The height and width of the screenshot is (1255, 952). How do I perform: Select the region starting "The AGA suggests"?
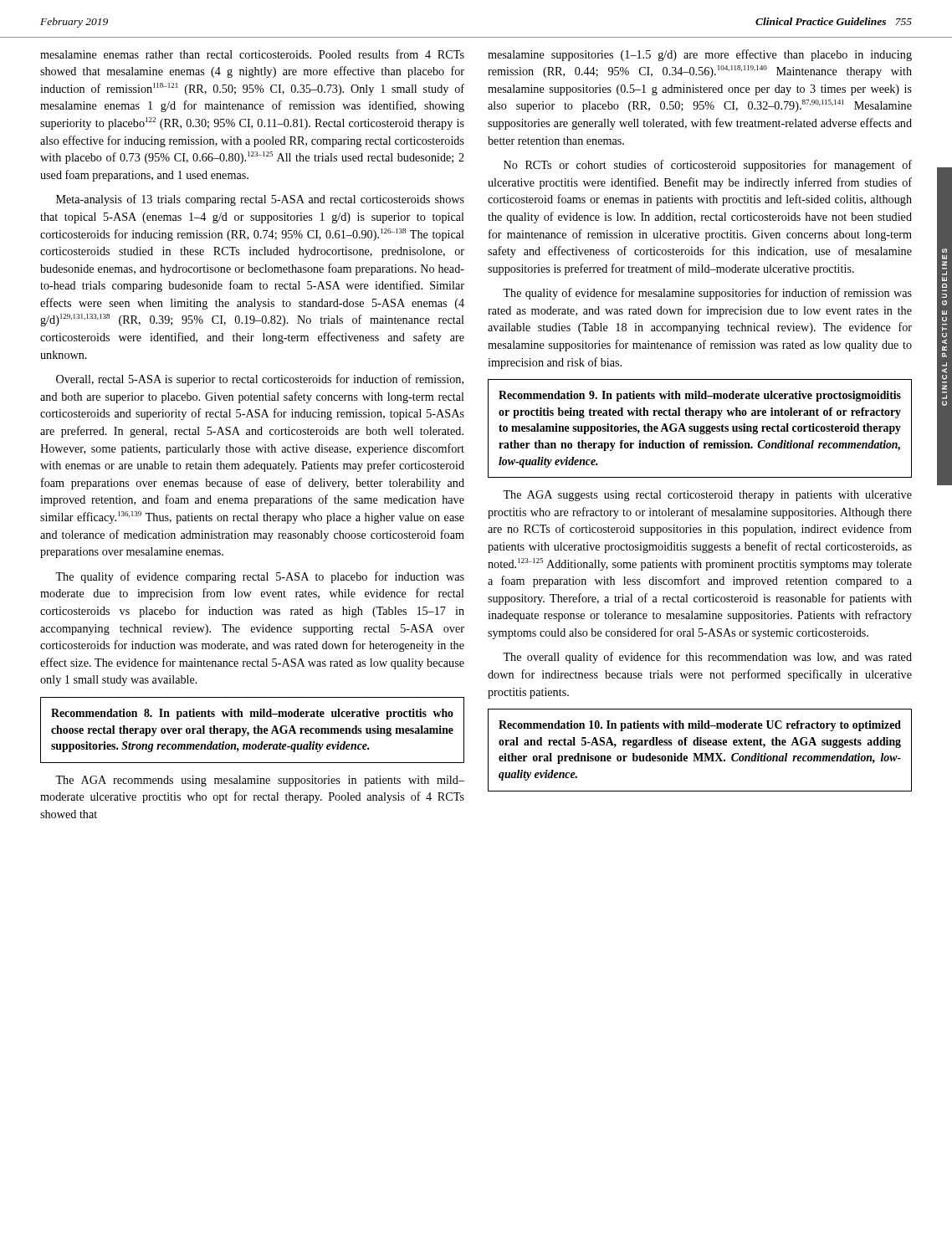point(700,564)
